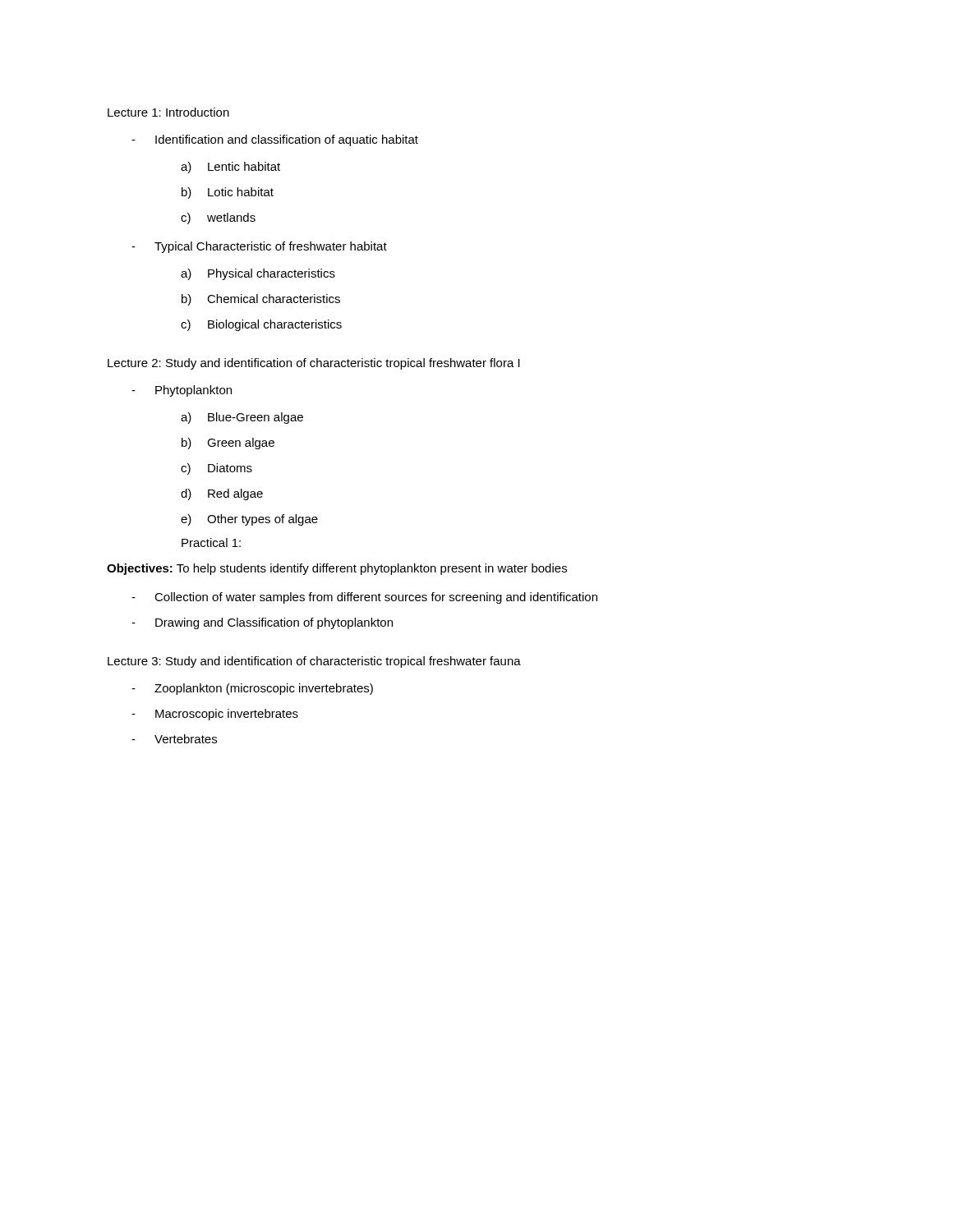Find the passage starting "Objectives: To help students"
Viewport: 953px width, 1232px height.
(337, 568)
